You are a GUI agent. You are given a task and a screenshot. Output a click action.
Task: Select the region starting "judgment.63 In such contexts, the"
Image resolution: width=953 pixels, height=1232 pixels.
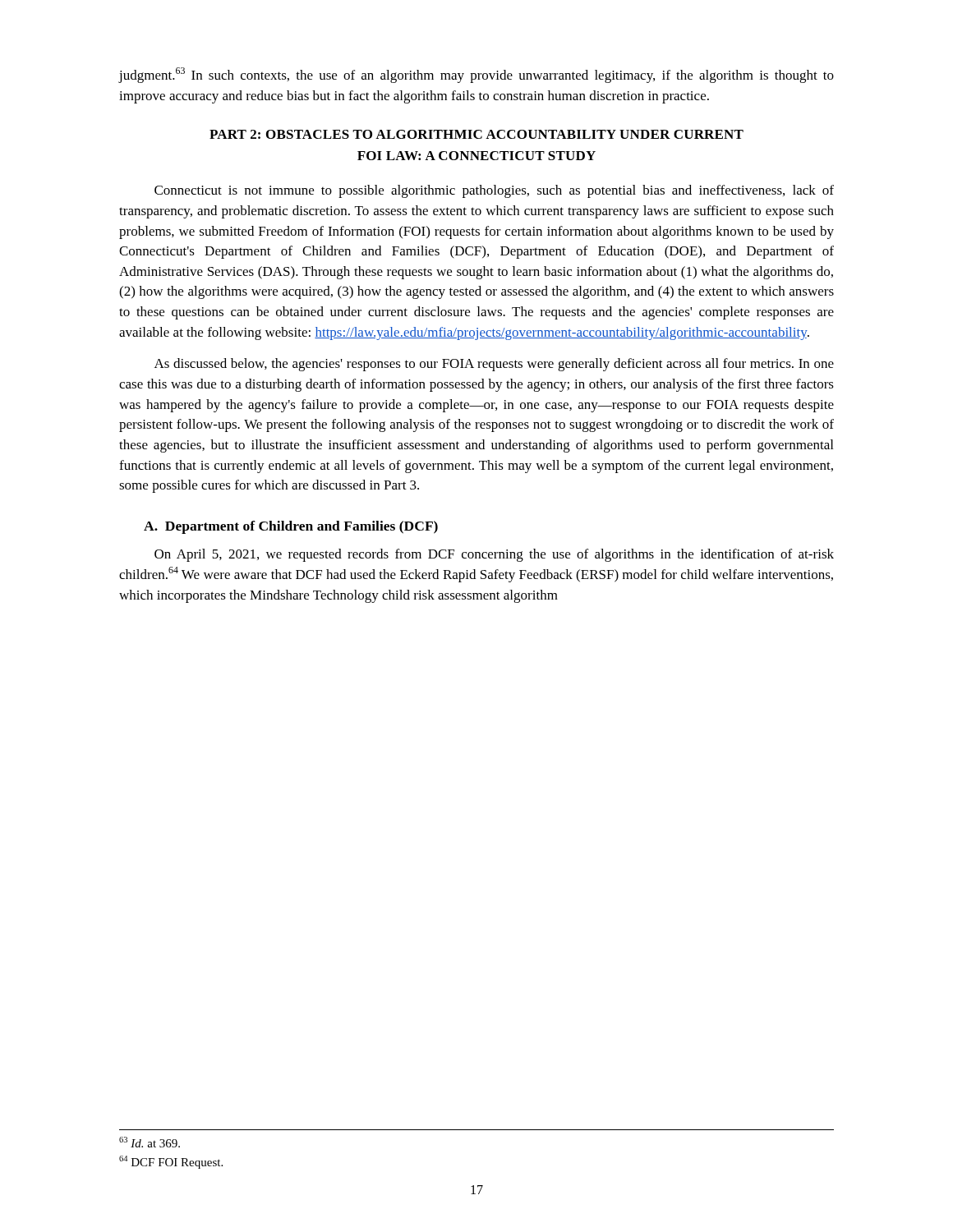(x=476, y=86)
